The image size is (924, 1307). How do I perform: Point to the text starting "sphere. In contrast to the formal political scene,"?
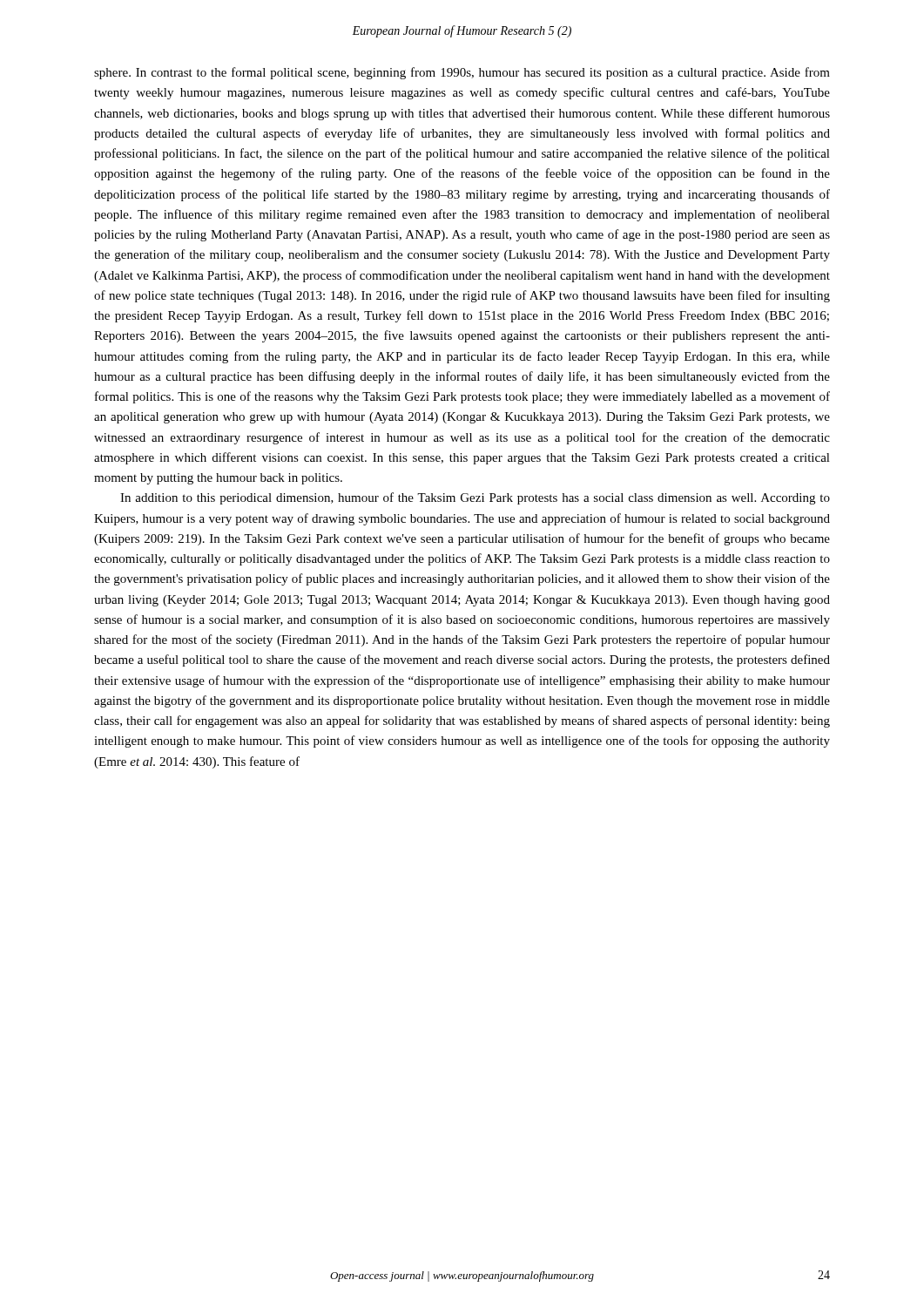462,417
